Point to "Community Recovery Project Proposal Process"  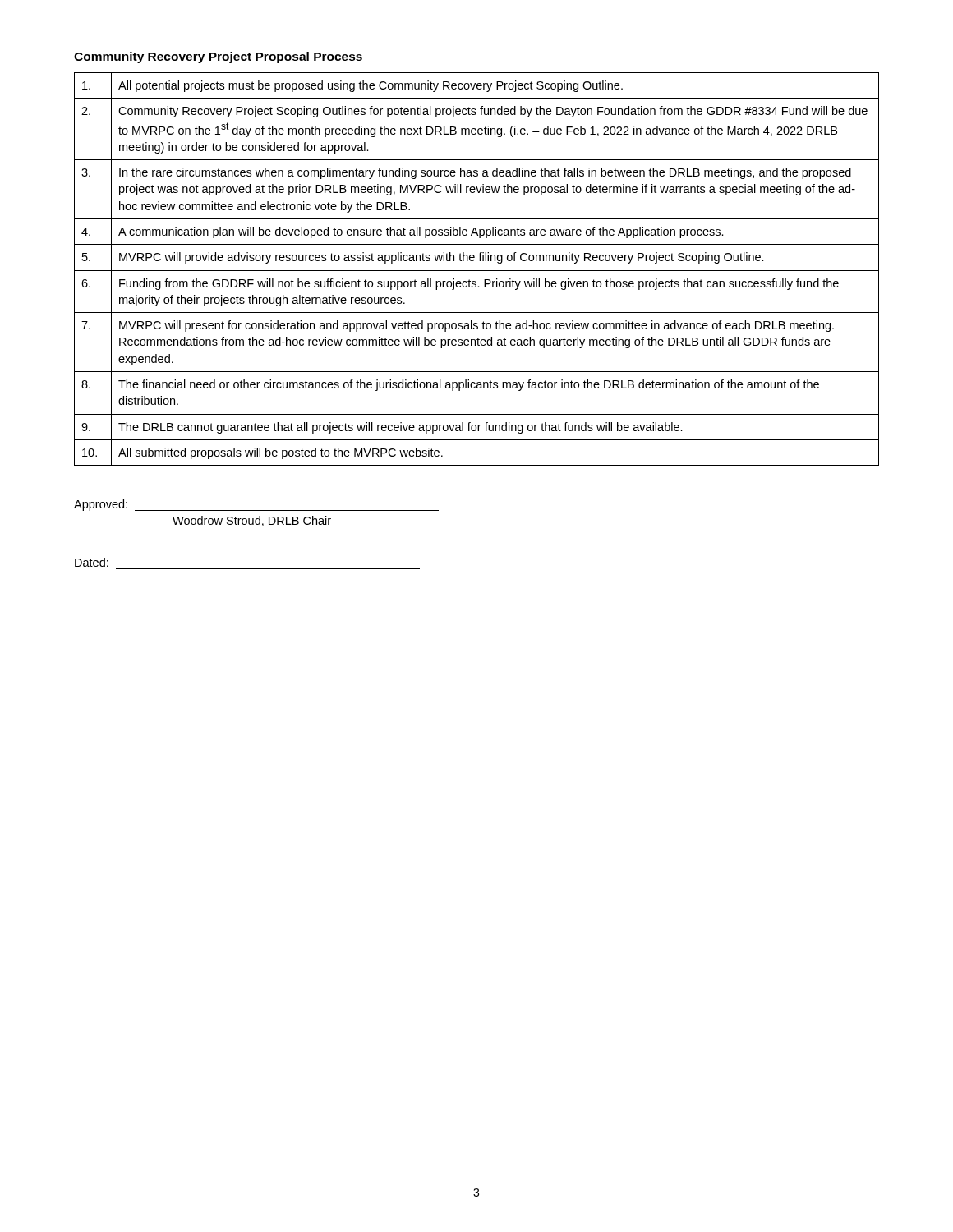click(218, 56)
